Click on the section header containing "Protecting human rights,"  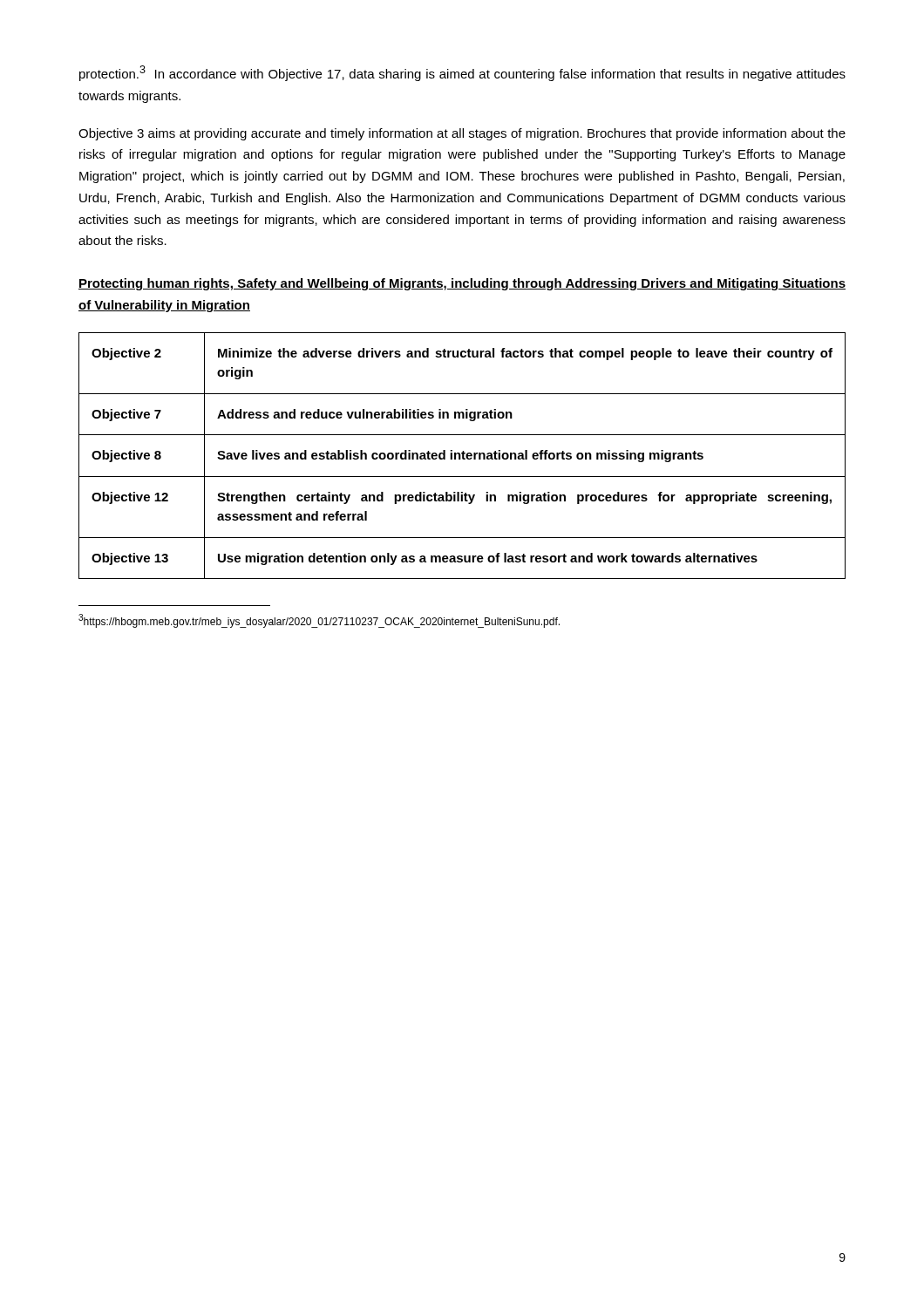pyautogui.click(x=462, y=294)
